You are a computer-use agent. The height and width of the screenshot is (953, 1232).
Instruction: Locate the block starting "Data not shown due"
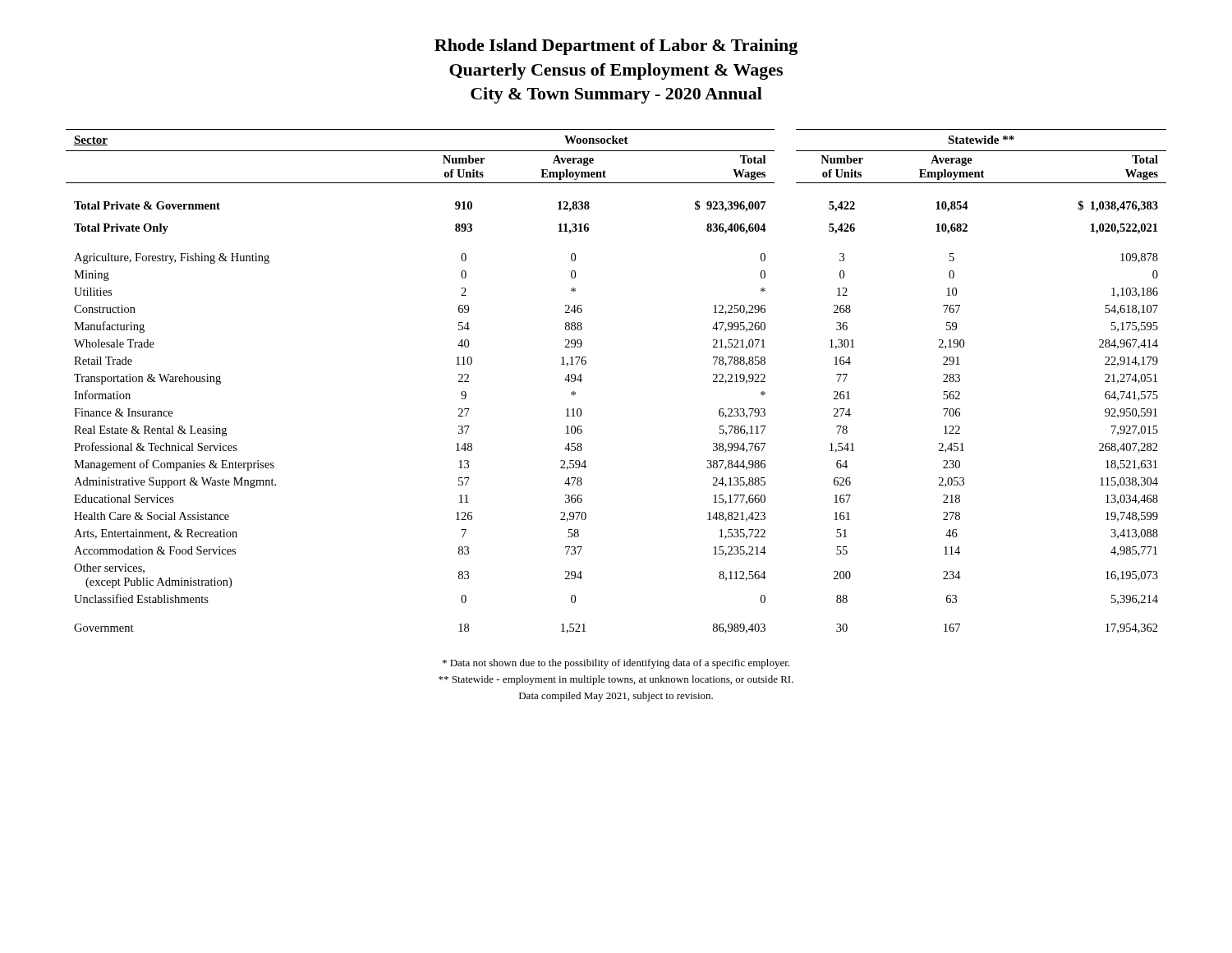(616, 680)
